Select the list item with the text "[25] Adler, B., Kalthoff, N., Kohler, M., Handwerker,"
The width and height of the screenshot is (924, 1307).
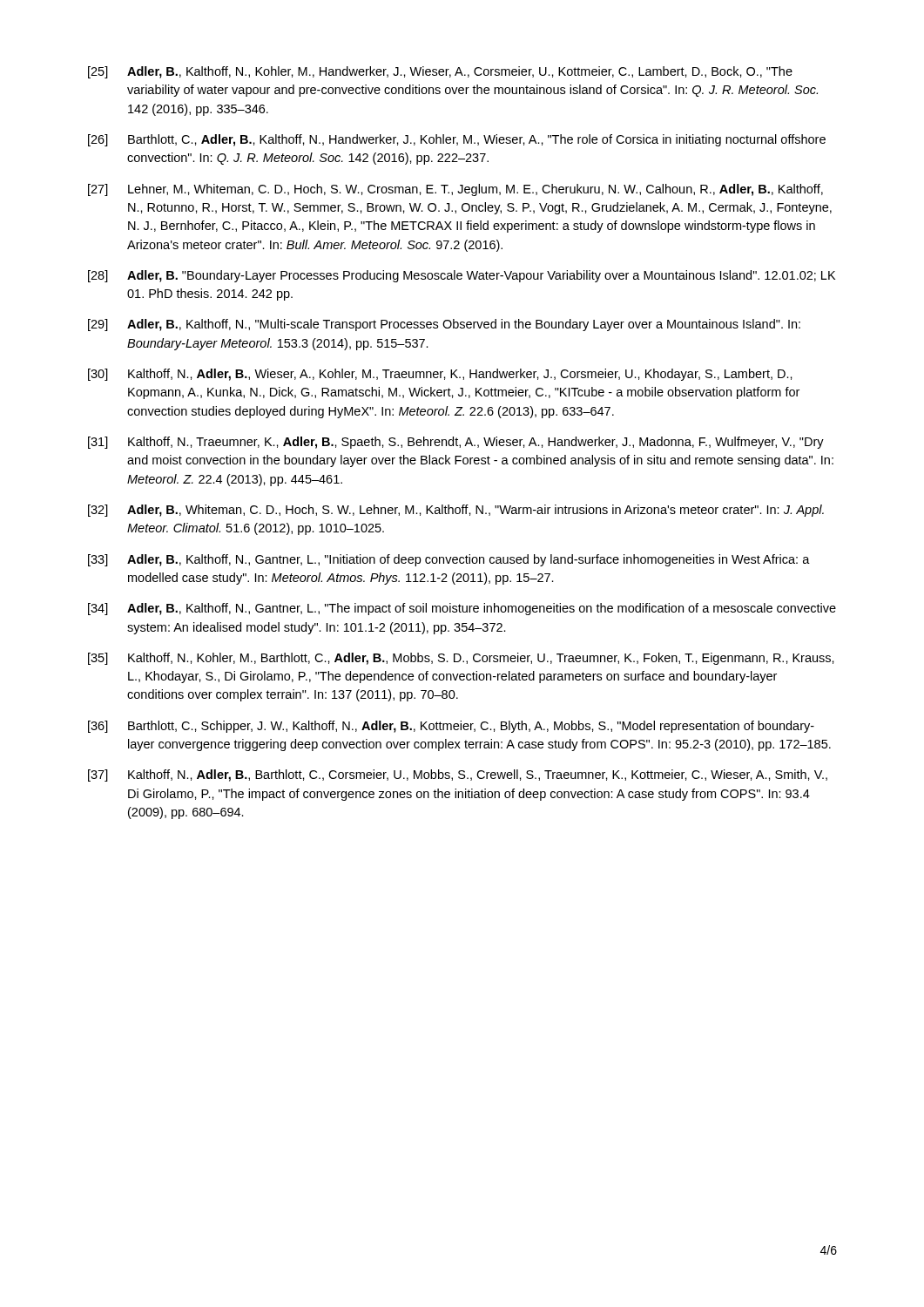click(462, 91)
